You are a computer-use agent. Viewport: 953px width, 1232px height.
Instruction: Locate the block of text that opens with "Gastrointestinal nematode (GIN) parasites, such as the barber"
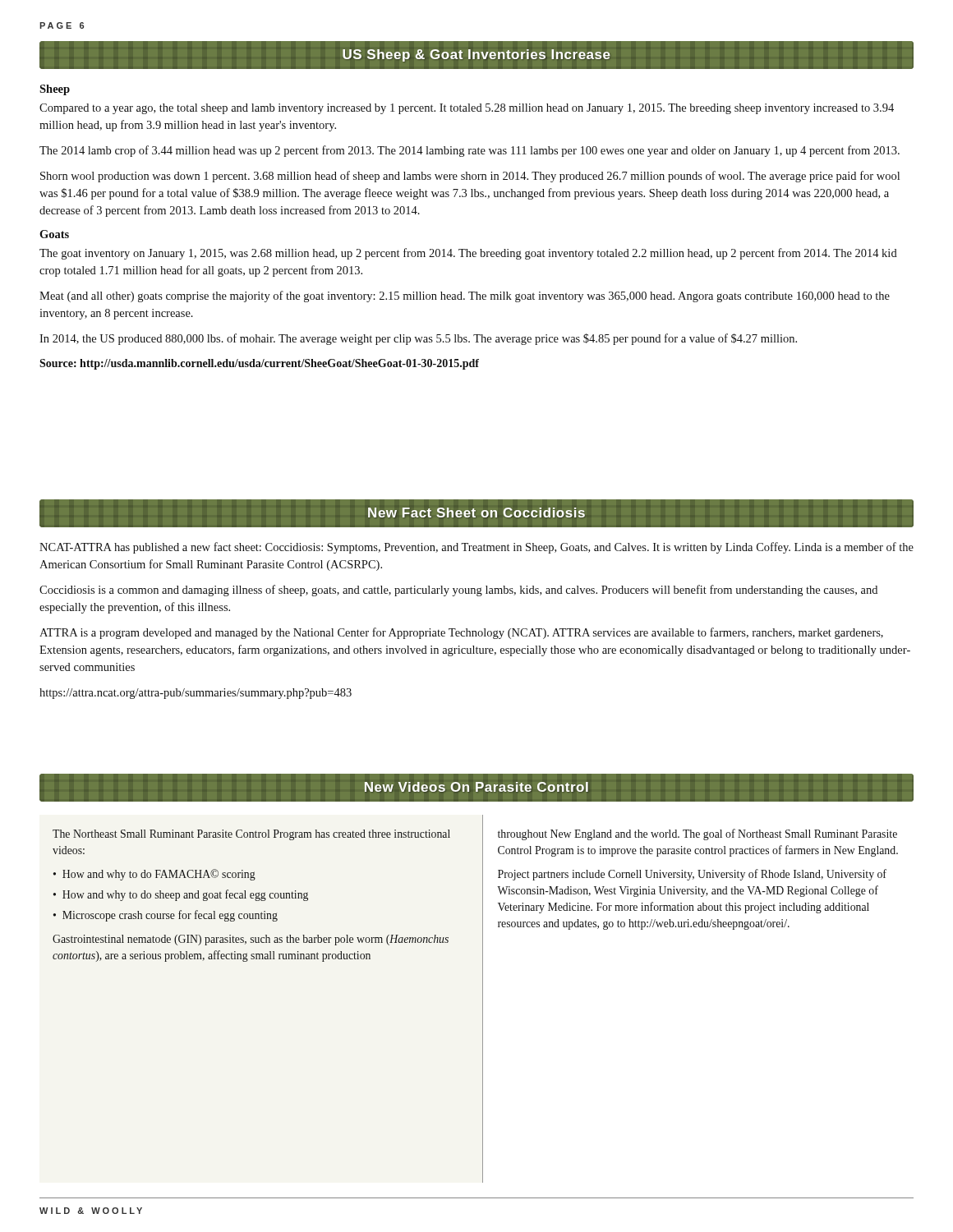[x=261, y=948]
